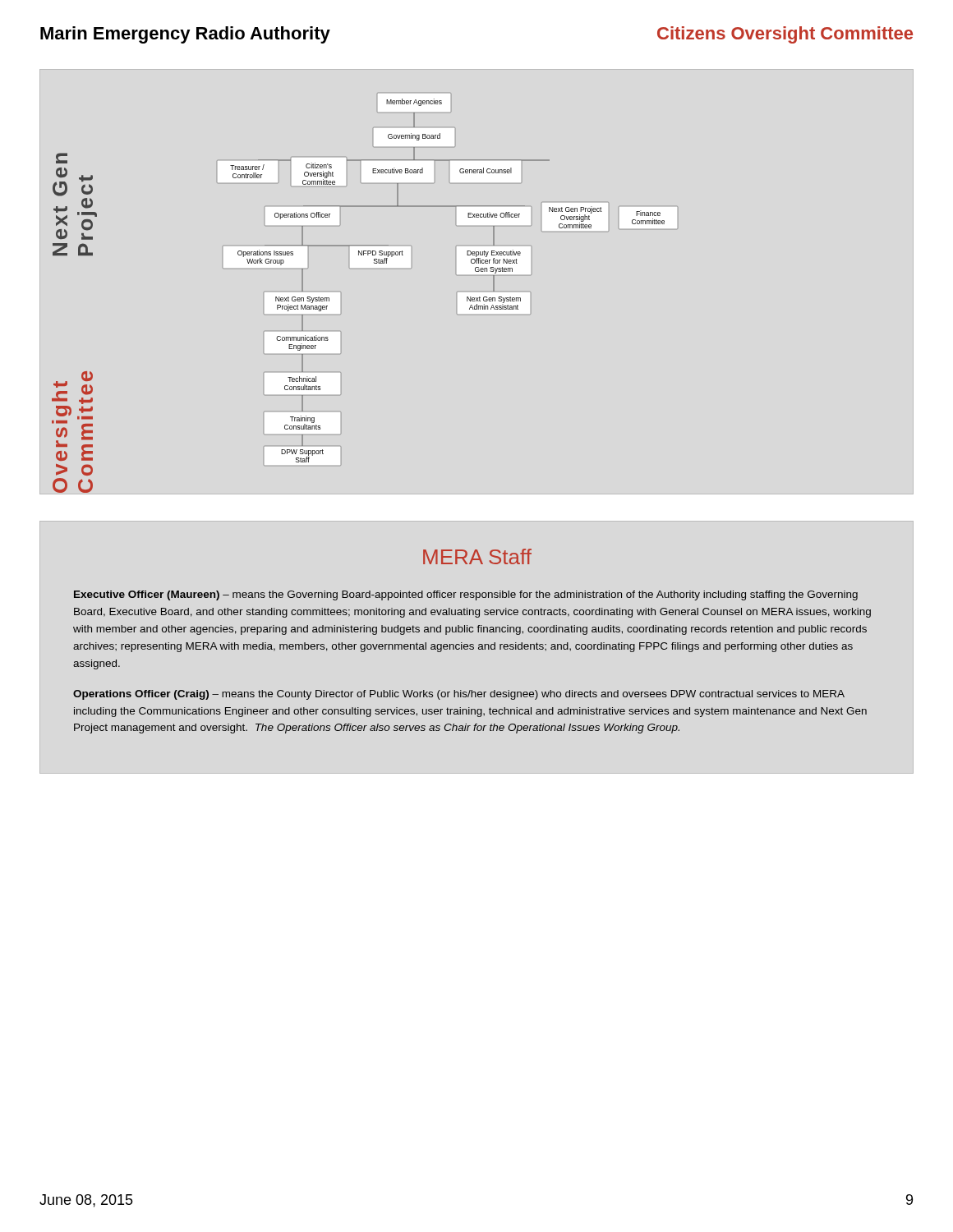Click on the section header that reads "MERA Staff"

(x=476, y=557)
